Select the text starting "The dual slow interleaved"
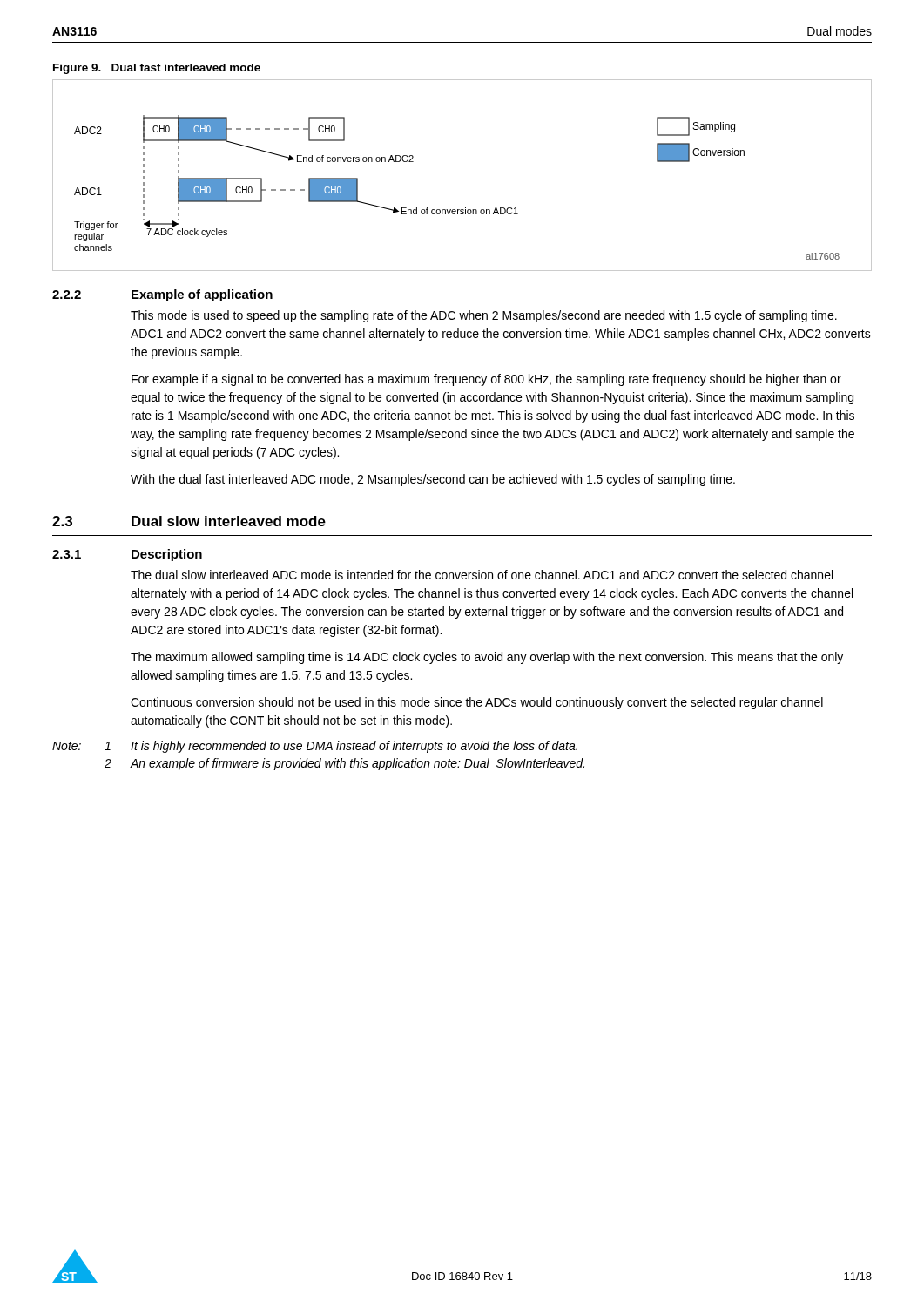 [x=492, y=603]
